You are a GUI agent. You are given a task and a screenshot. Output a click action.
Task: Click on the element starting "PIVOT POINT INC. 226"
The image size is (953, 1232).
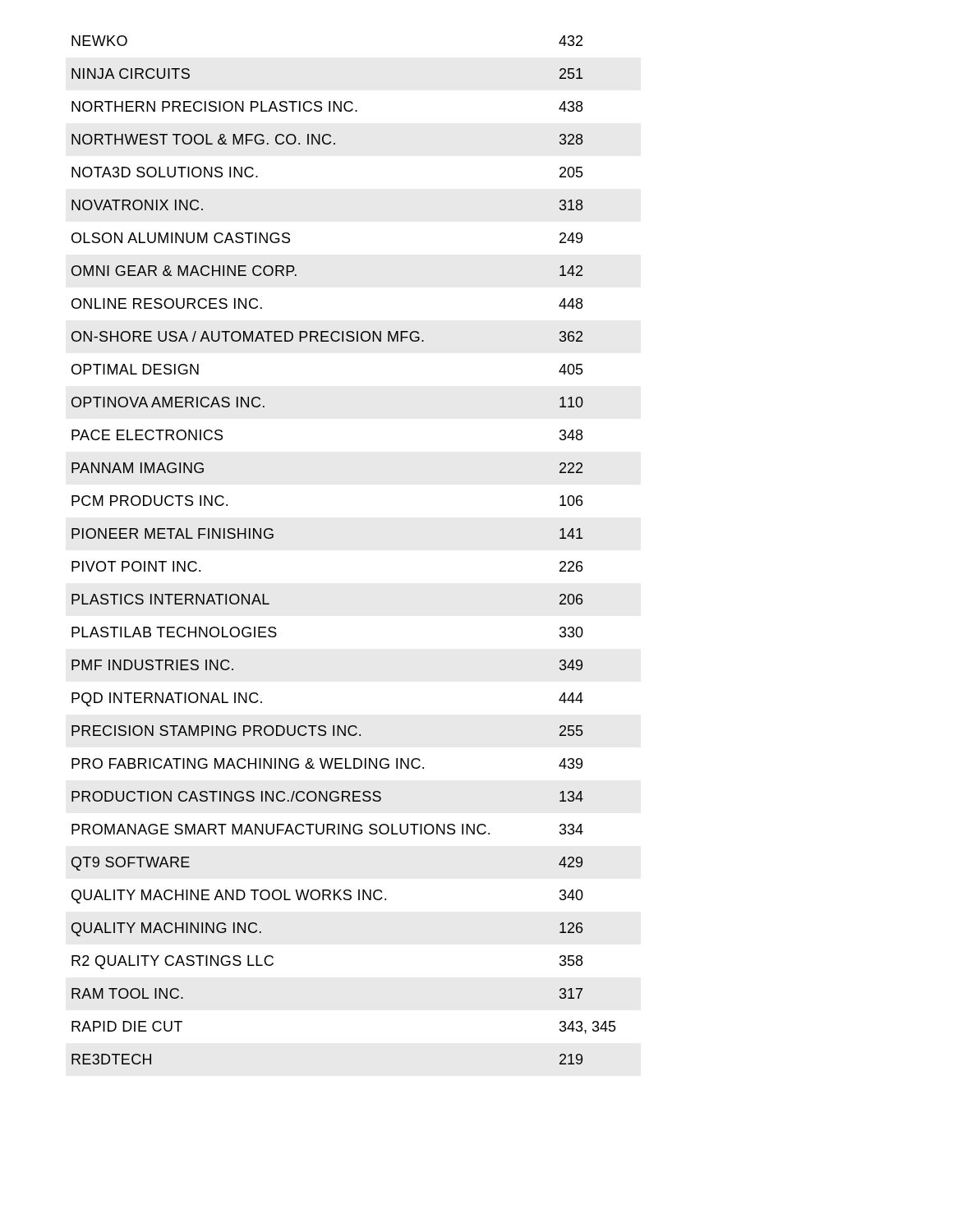[x=140, y=566]
